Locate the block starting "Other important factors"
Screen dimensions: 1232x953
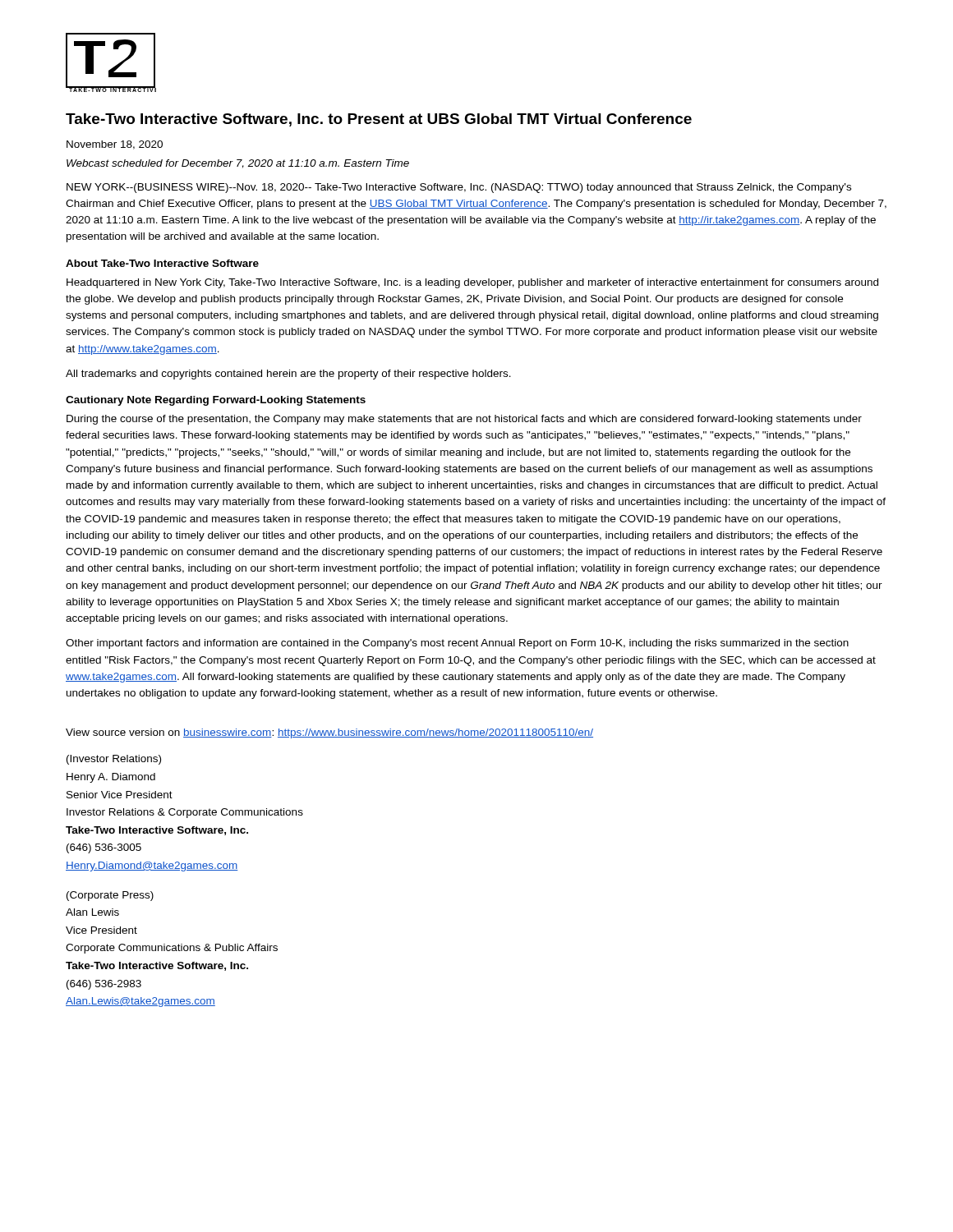pos(471,668)
